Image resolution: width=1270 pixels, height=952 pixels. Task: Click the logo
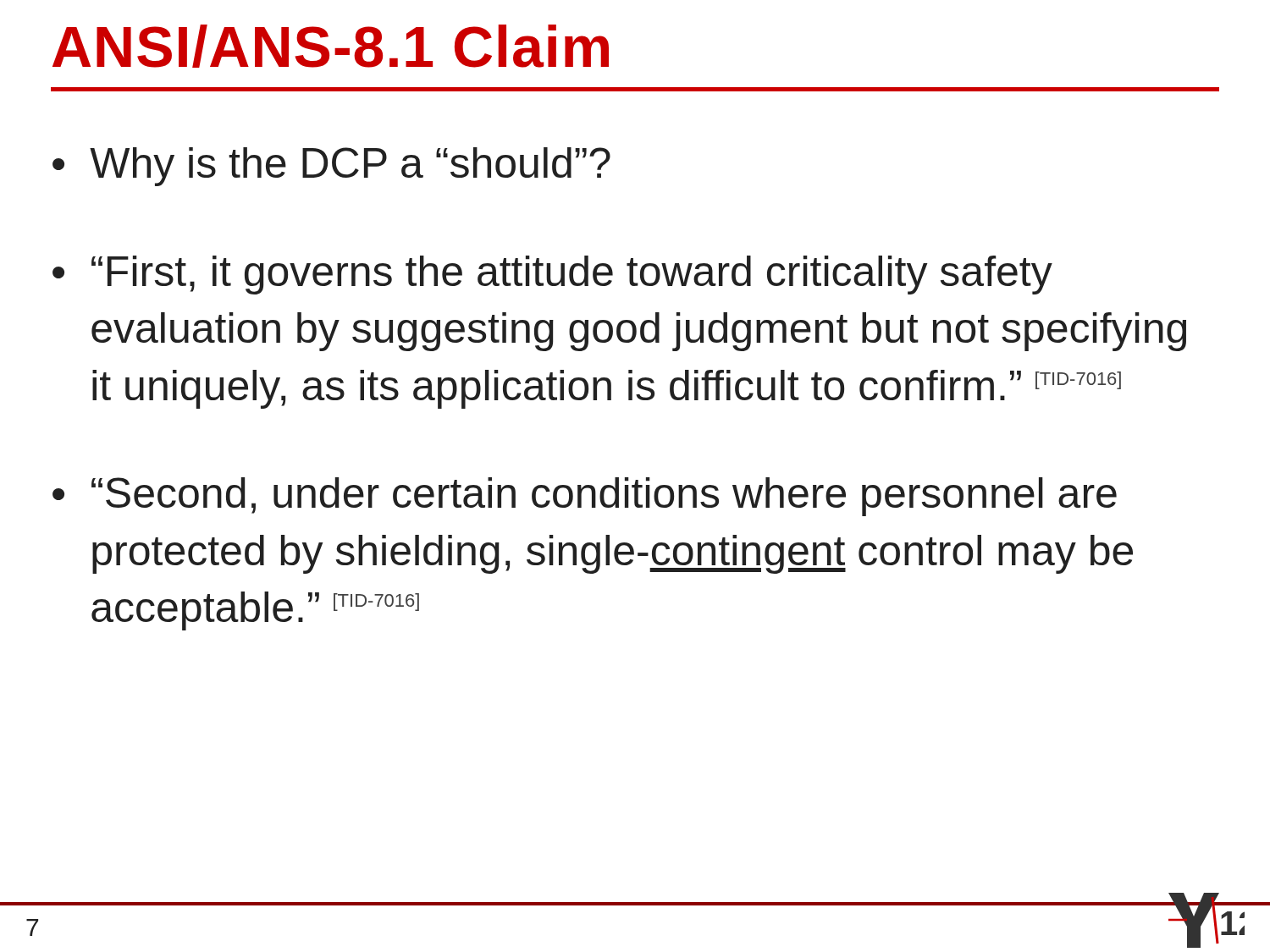1206,920
